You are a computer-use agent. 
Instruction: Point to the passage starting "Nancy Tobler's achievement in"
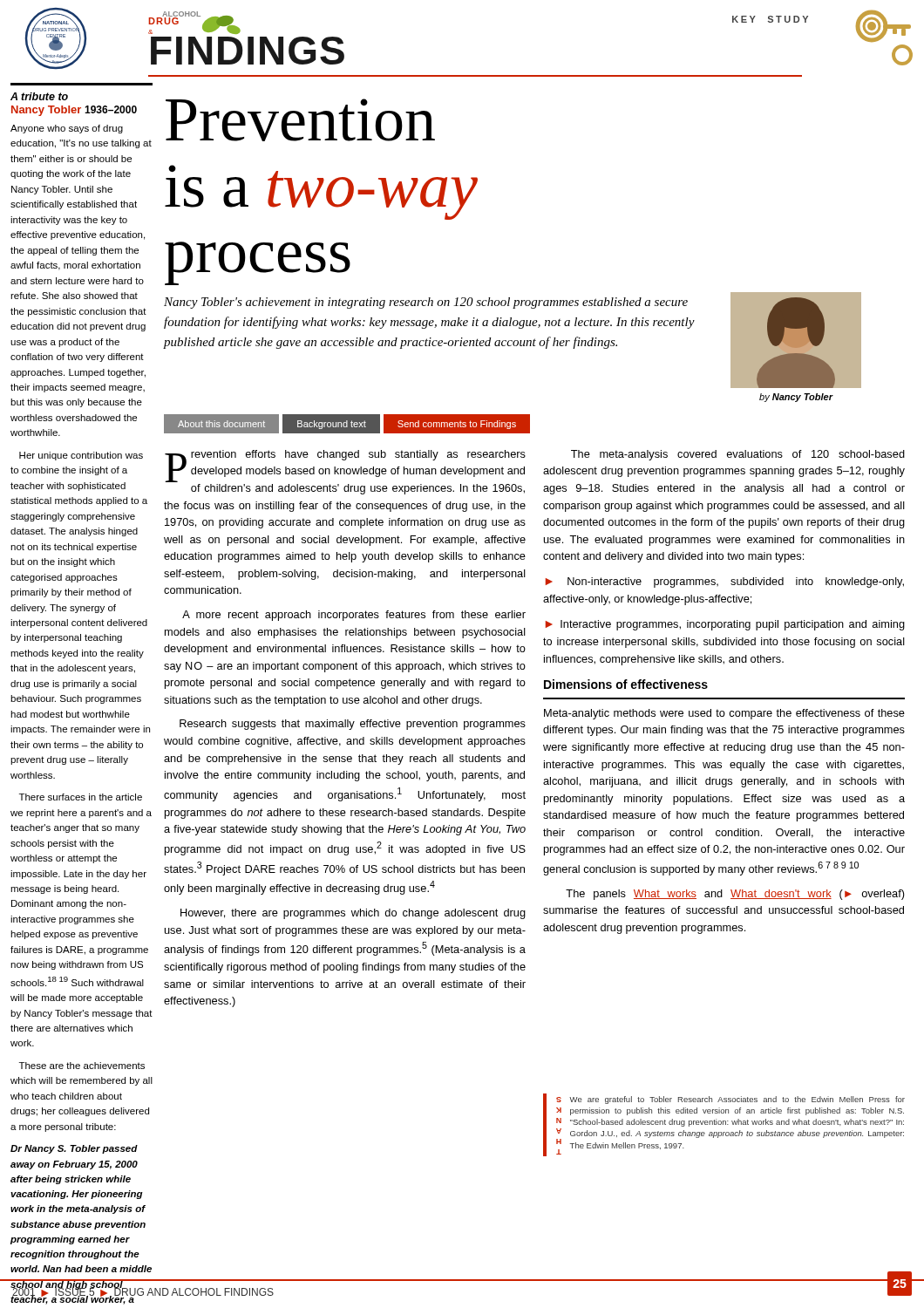click(x=429, y=322)
